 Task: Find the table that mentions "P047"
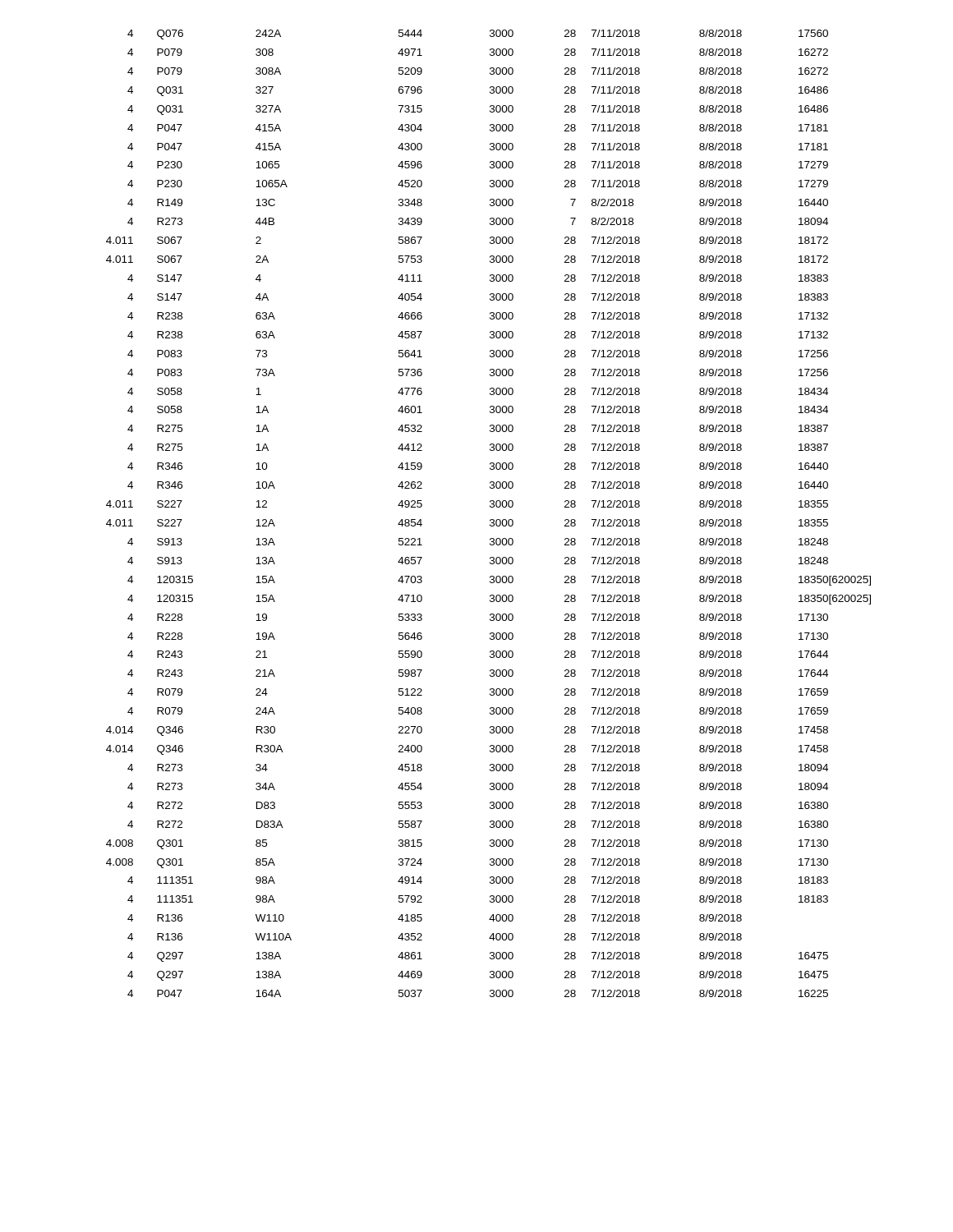tap(493, 514)
